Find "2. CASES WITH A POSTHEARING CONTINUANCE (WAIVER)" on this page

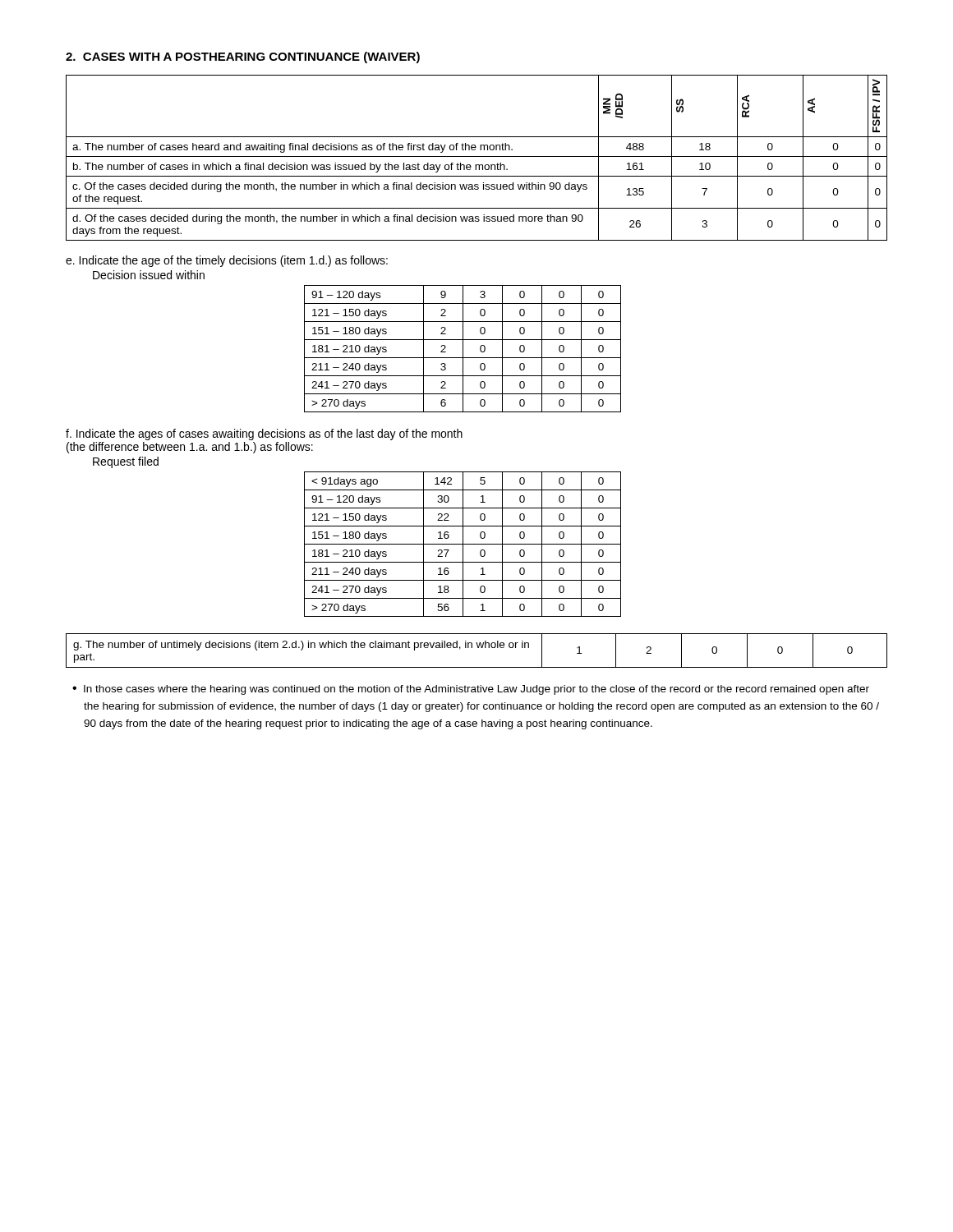(243, 56)
